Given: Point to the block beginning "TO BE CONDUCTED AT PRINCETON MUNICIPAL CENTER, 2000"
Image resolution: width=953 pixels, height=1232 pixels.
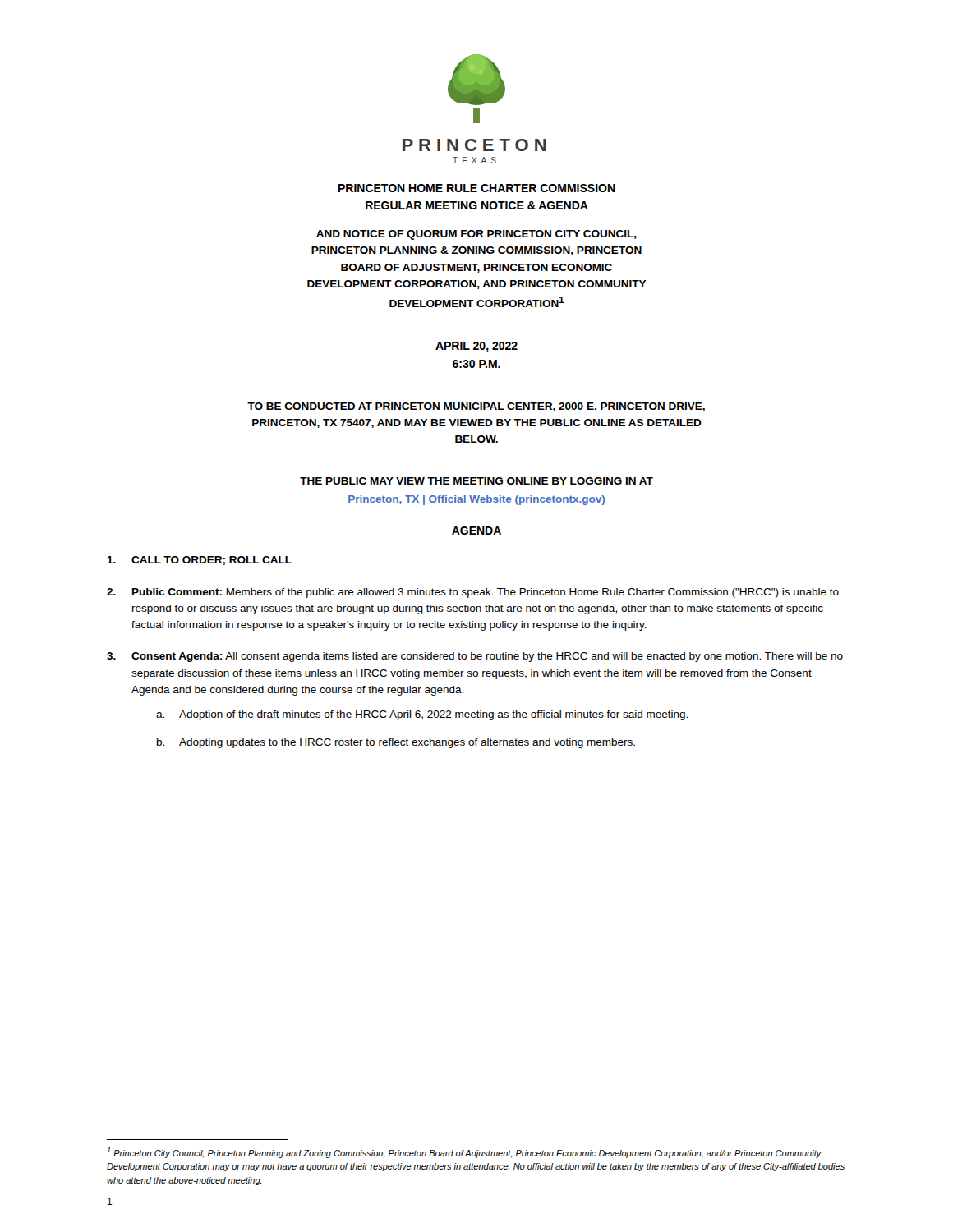Looking at the screenshot, I should (x=476, y=423).
